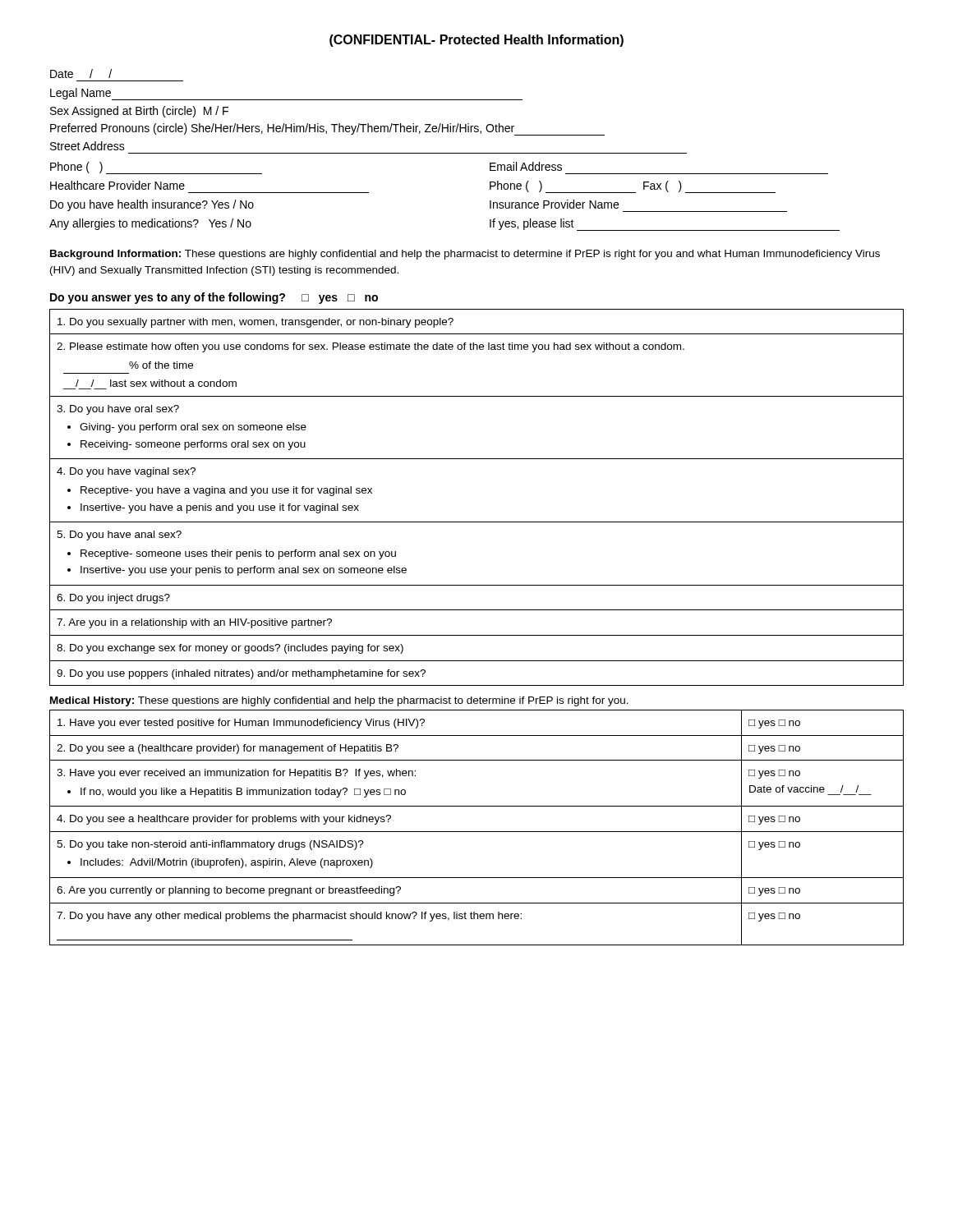Viewport: 953px width, 1232px height.
Task: Select the table that reads "1. Do you sexually"
Action: click(x=476, y=497)
